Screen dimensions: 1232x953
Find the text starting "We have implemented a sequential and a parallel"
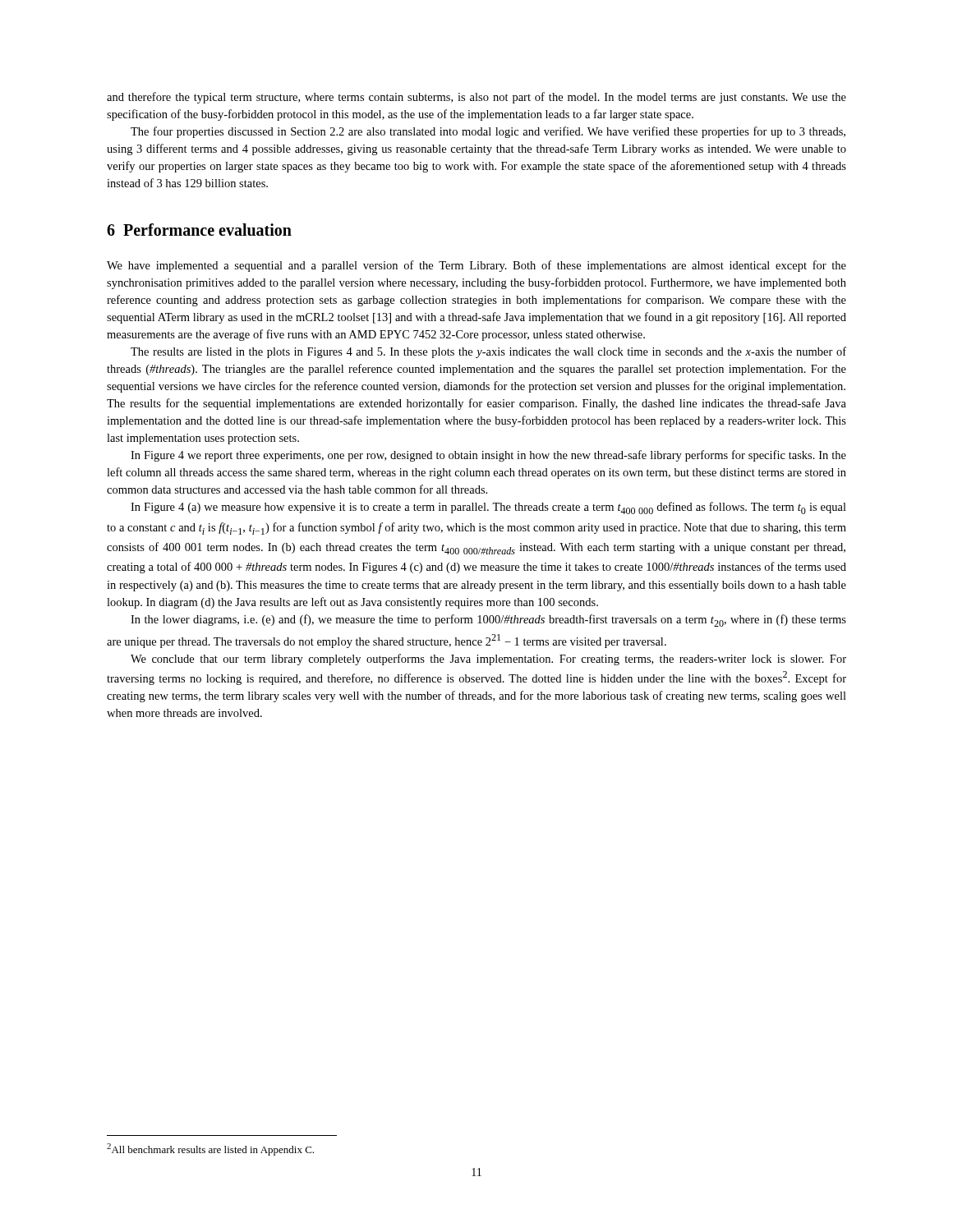[476, 489]
